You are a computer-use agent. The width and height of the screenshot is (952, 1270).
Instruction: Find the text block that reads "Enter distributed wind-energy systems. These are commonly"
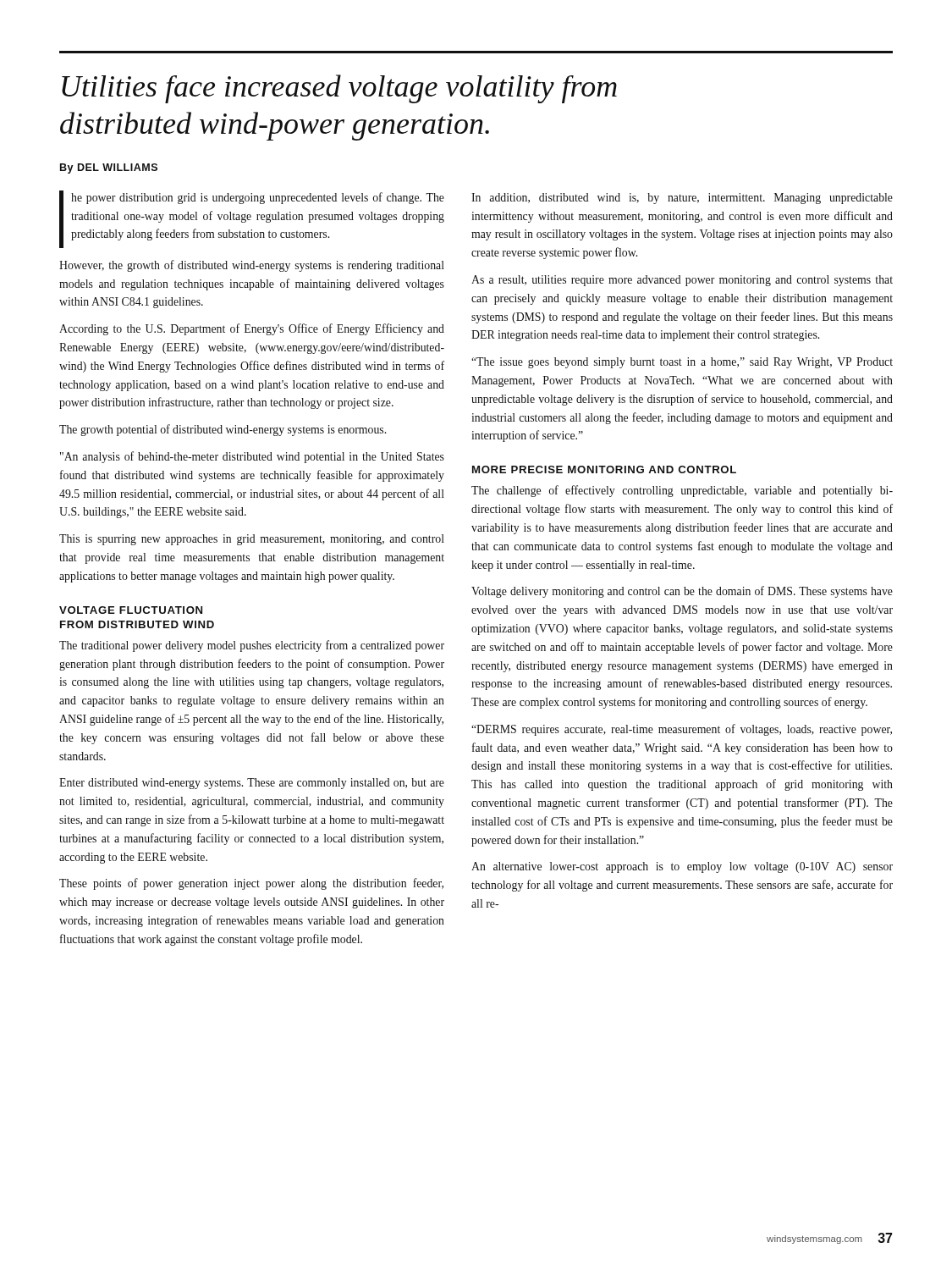(x=252, y=820)
